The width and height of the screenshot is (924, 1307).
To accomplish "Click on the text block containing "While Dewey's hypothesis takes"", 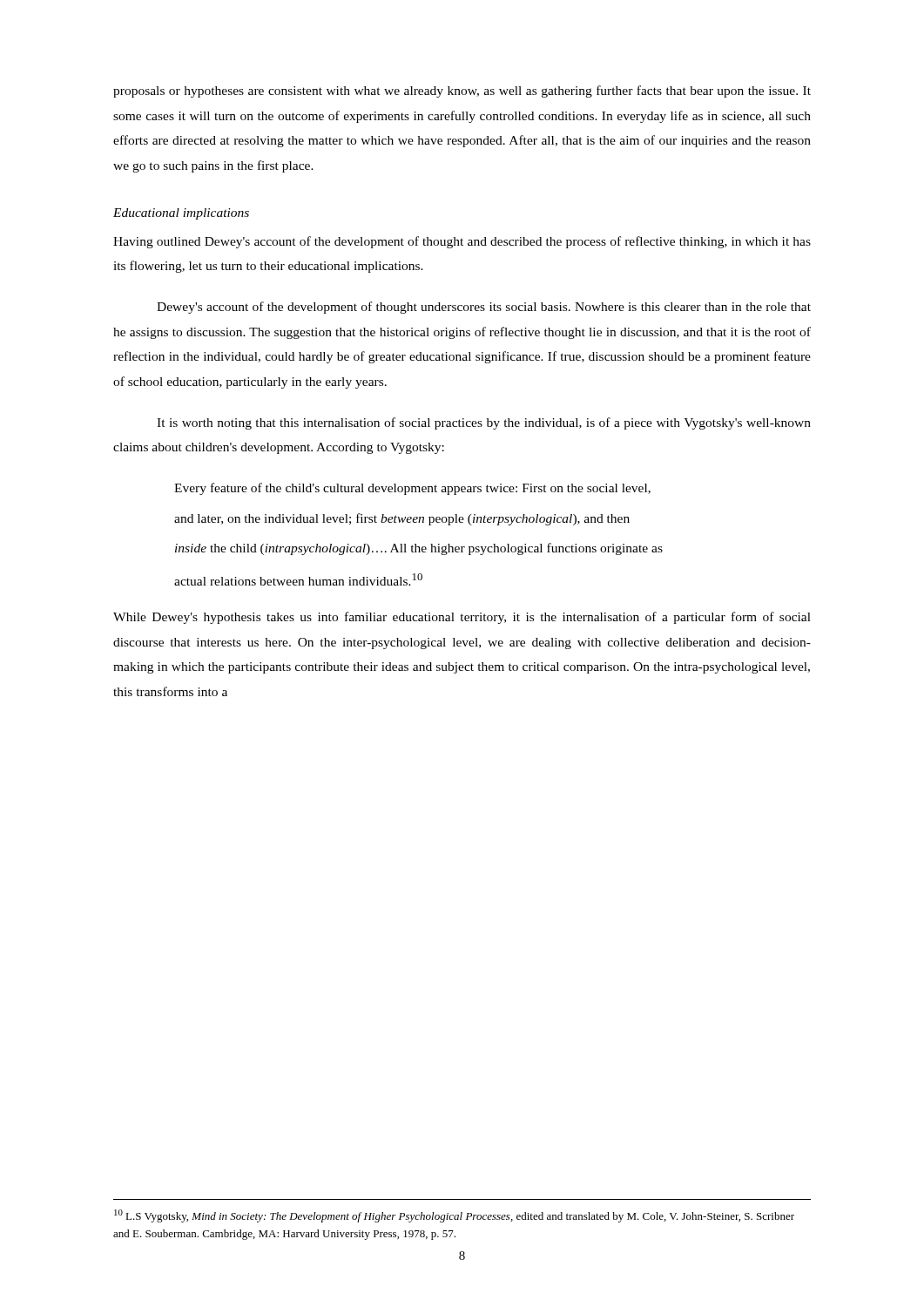I will 462,655.
